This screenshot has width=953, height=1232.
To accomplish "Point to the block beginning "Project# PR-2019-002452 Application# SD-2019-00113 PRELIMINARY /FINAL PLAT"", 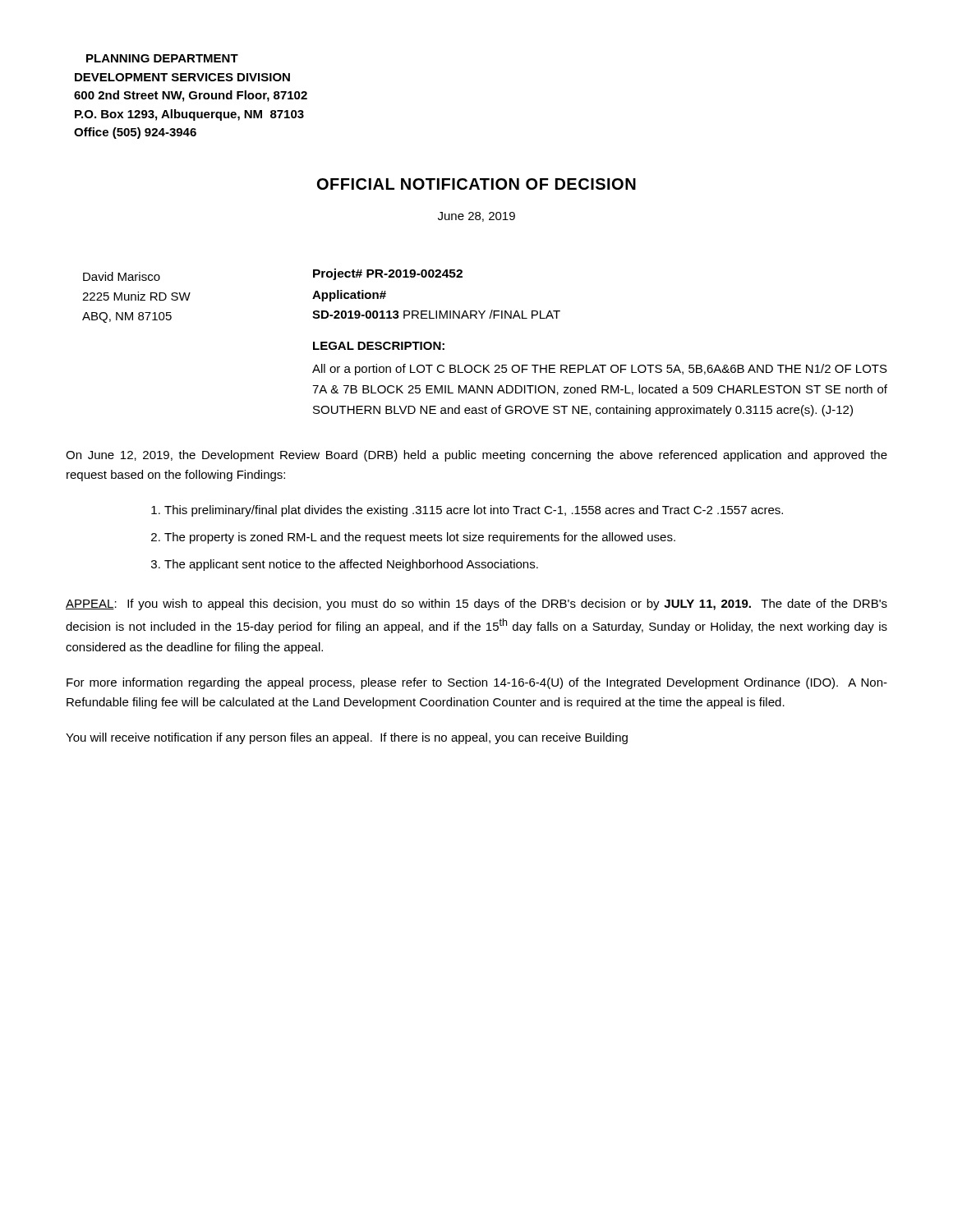I will [x=388, y=274].
